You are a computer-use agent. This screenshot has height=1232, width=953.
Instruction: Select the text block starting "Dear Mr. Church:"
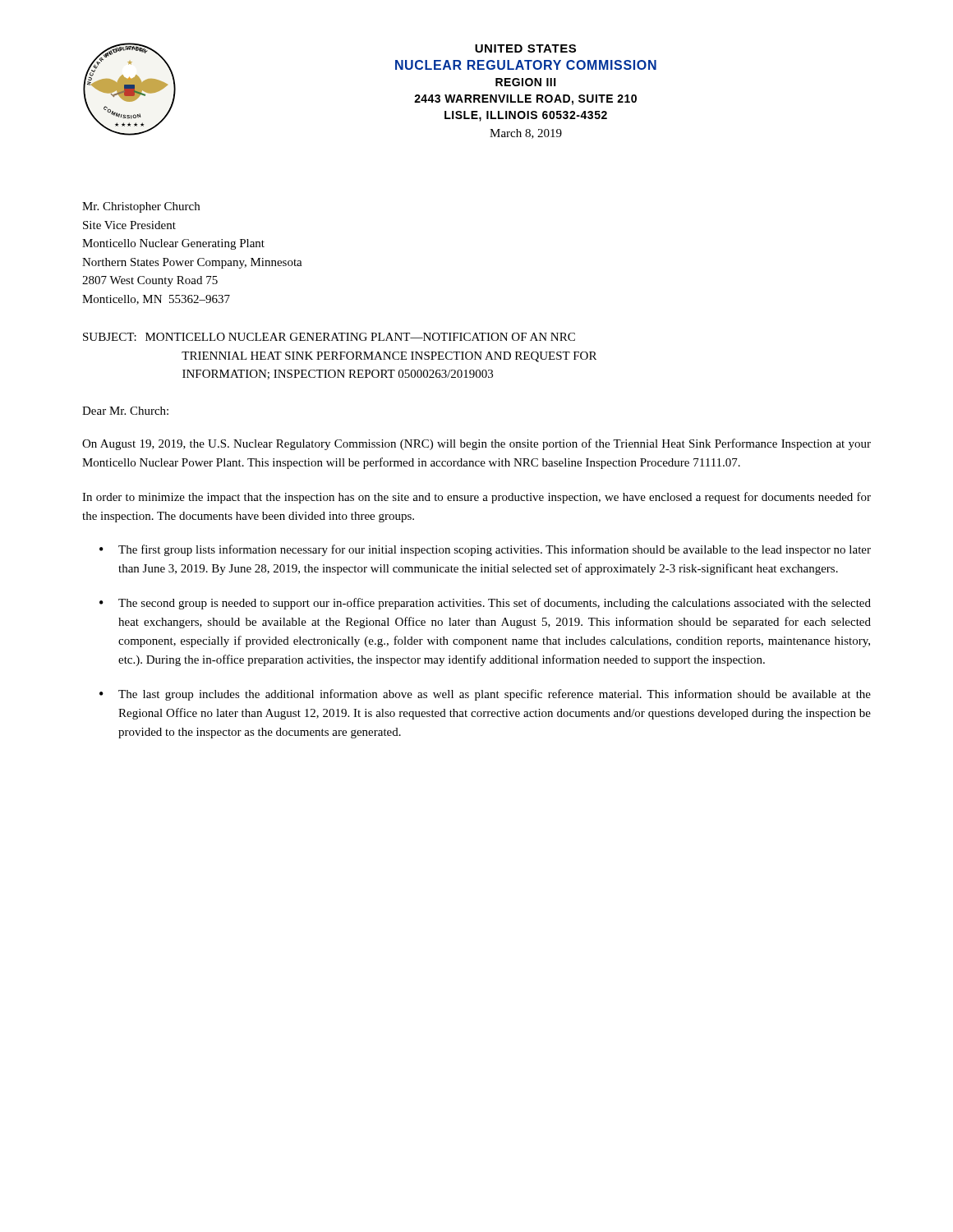point(126,410)
